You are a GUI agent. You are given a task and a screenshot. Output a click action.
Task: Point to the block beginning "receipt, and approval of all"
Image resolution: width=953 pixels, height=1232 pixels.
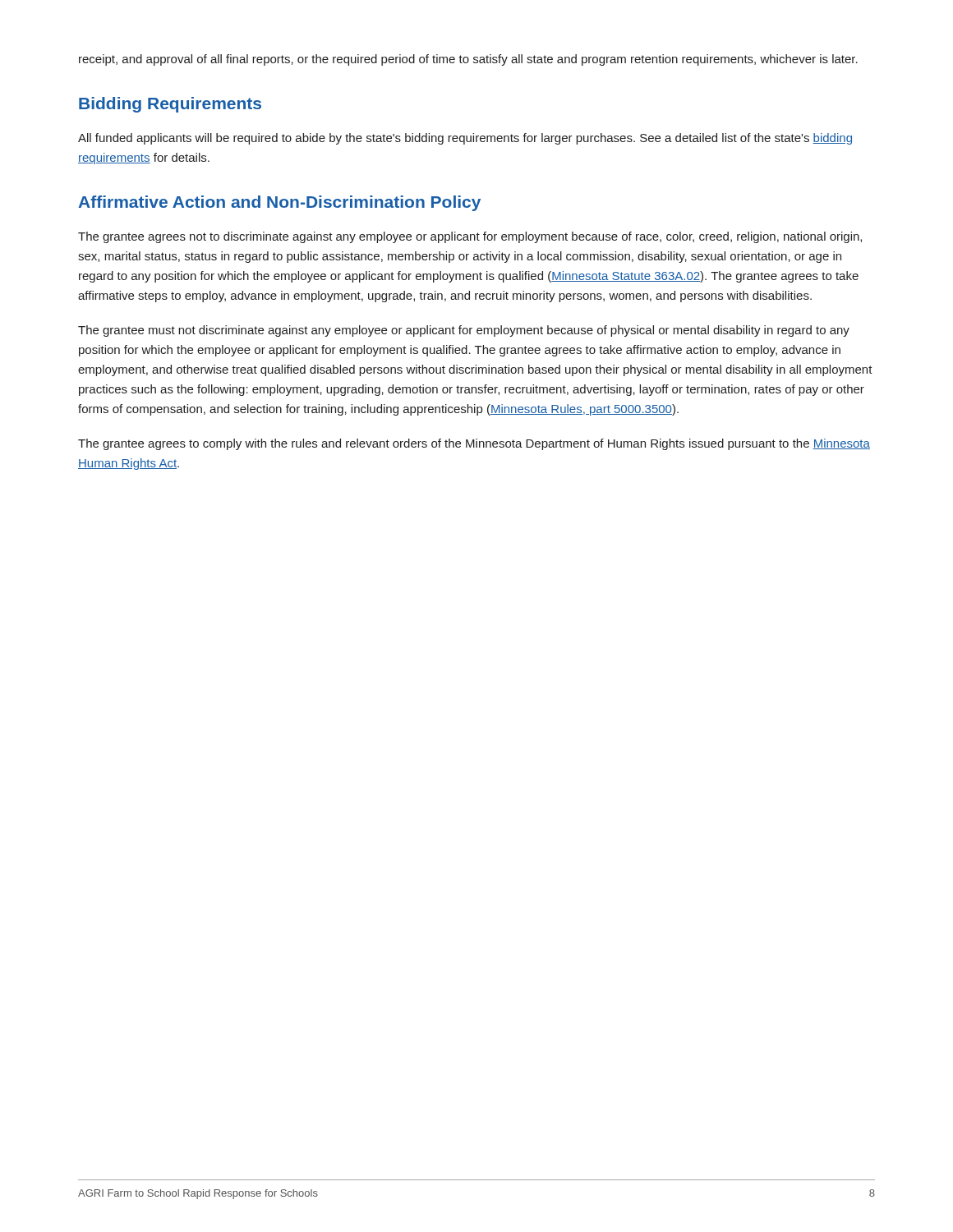[468, 59]
